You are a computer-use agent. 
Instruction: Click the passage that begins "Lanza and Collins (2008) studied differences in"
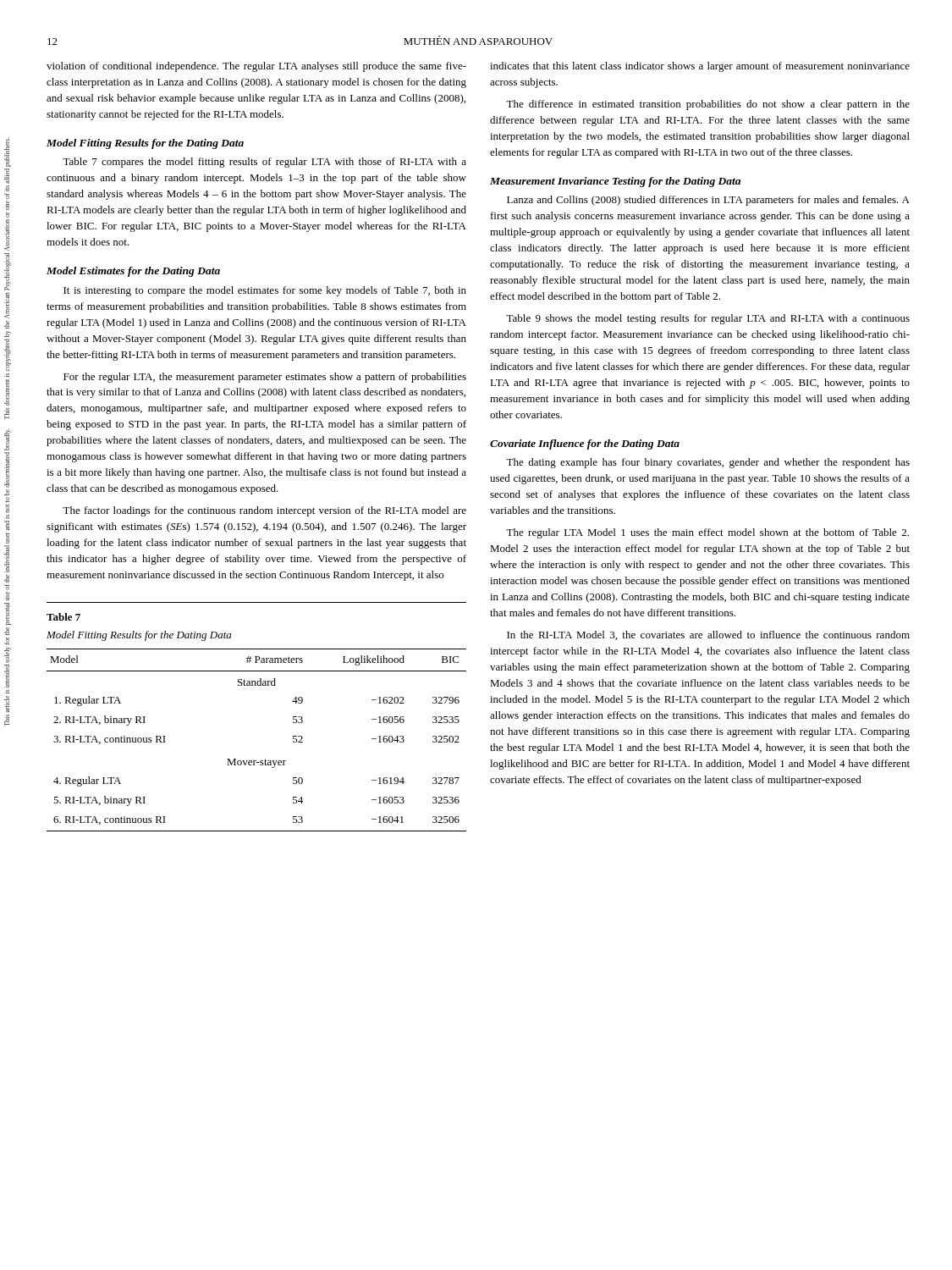coord(700,308)
